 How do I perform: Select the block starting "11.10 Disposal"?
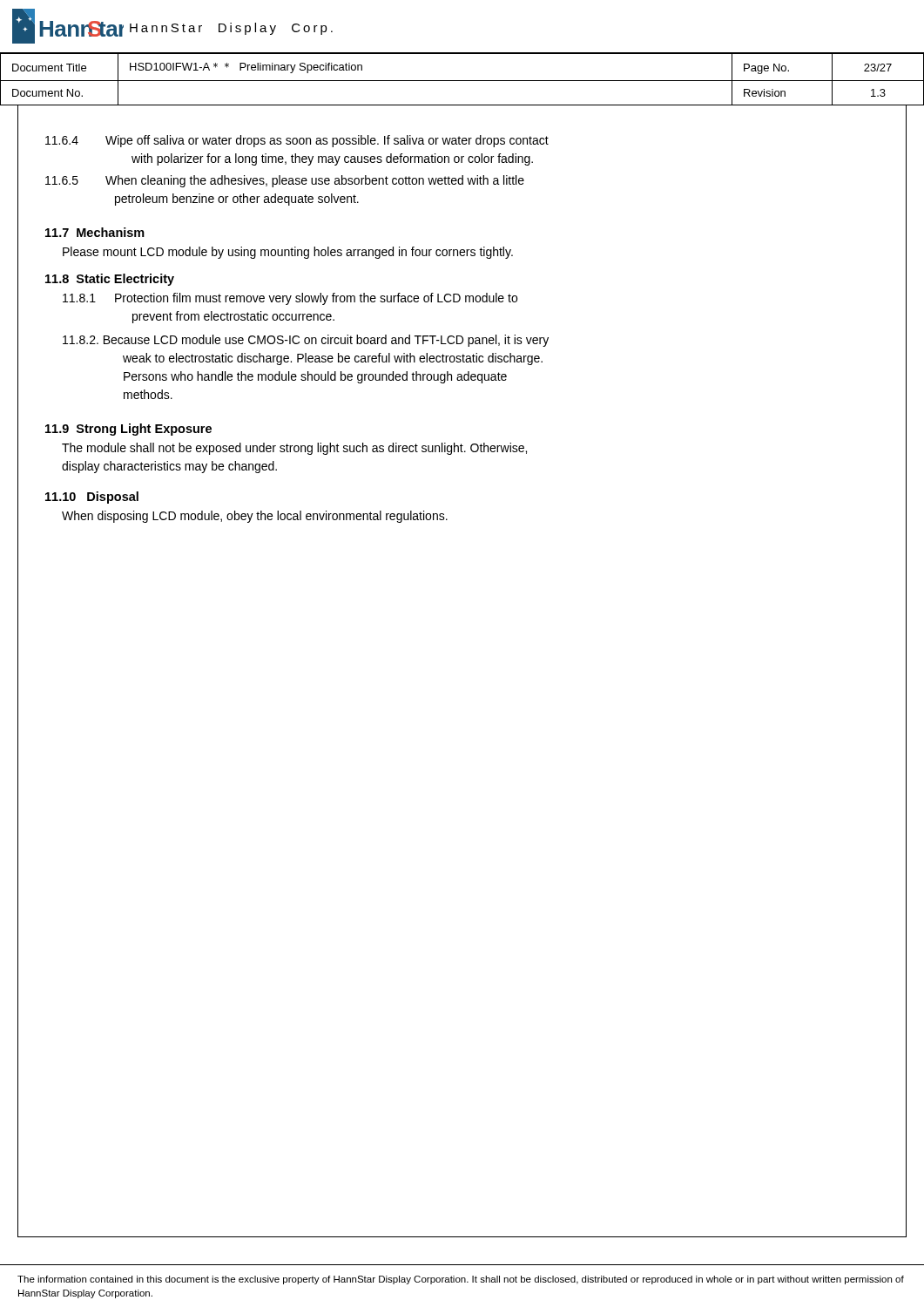point(92,497)
